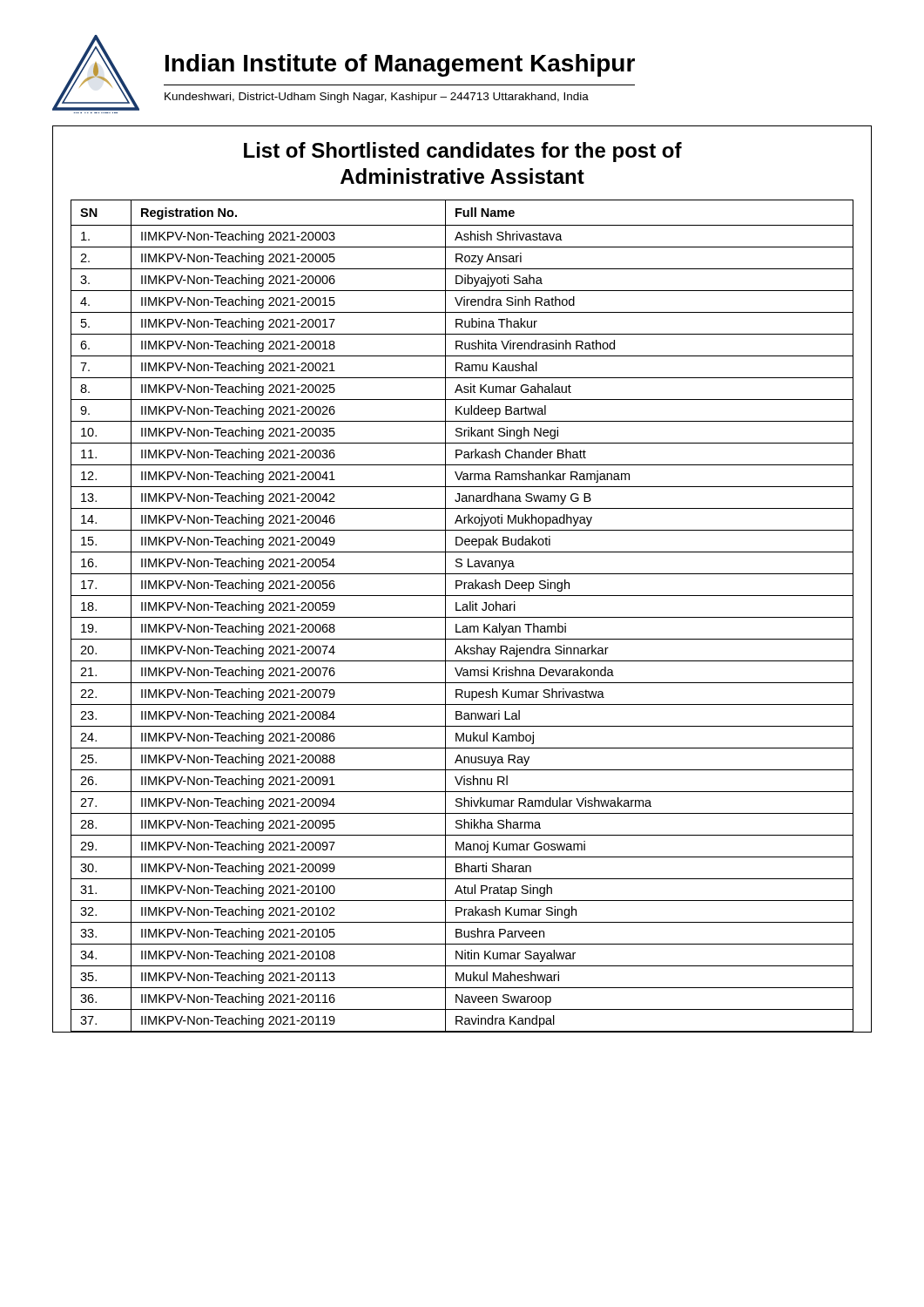Click the title that begins "List of Shortlisted"

[x=462, y=150]
